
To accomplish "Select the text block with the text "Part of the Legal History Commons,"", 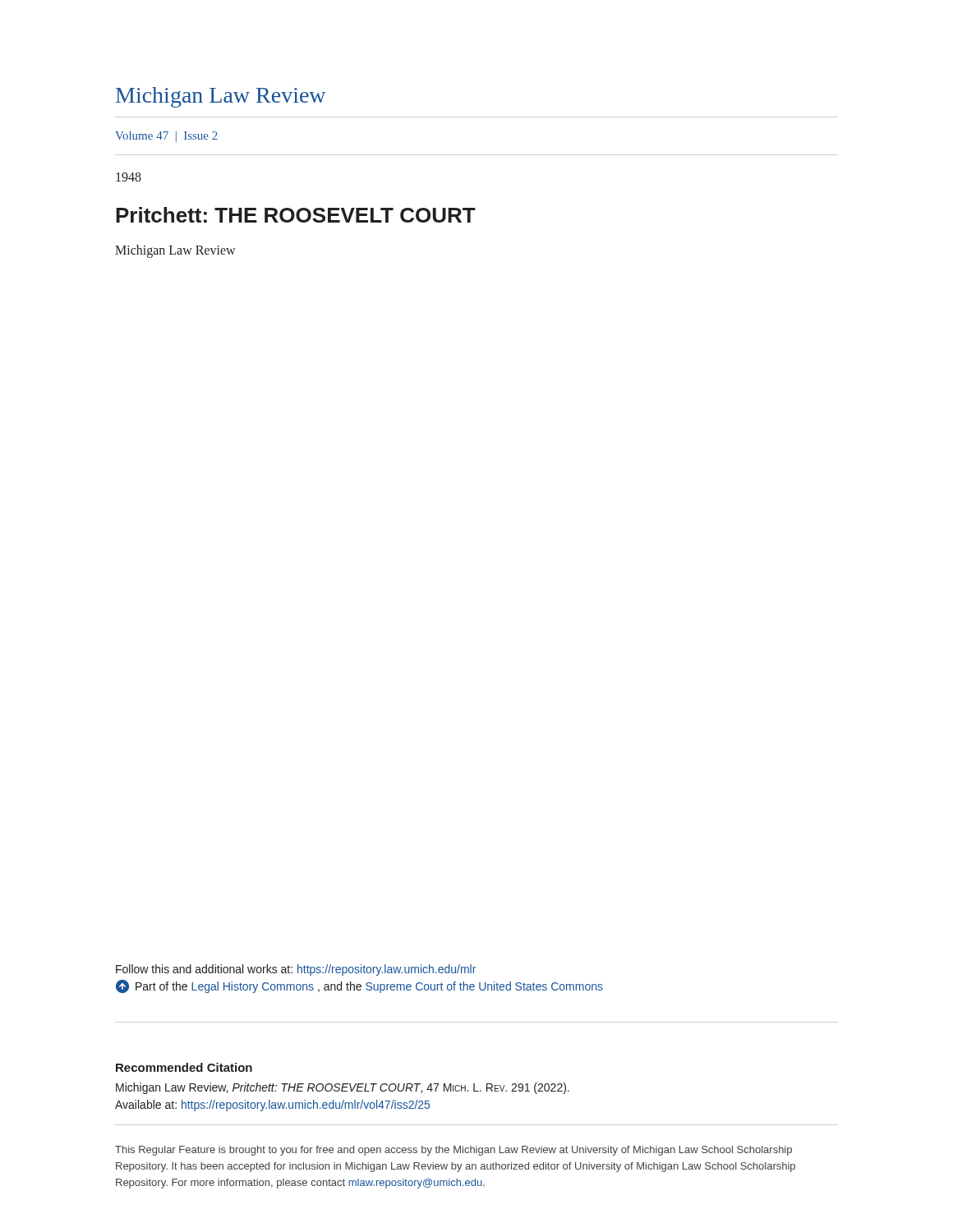I will coord(359,986).
